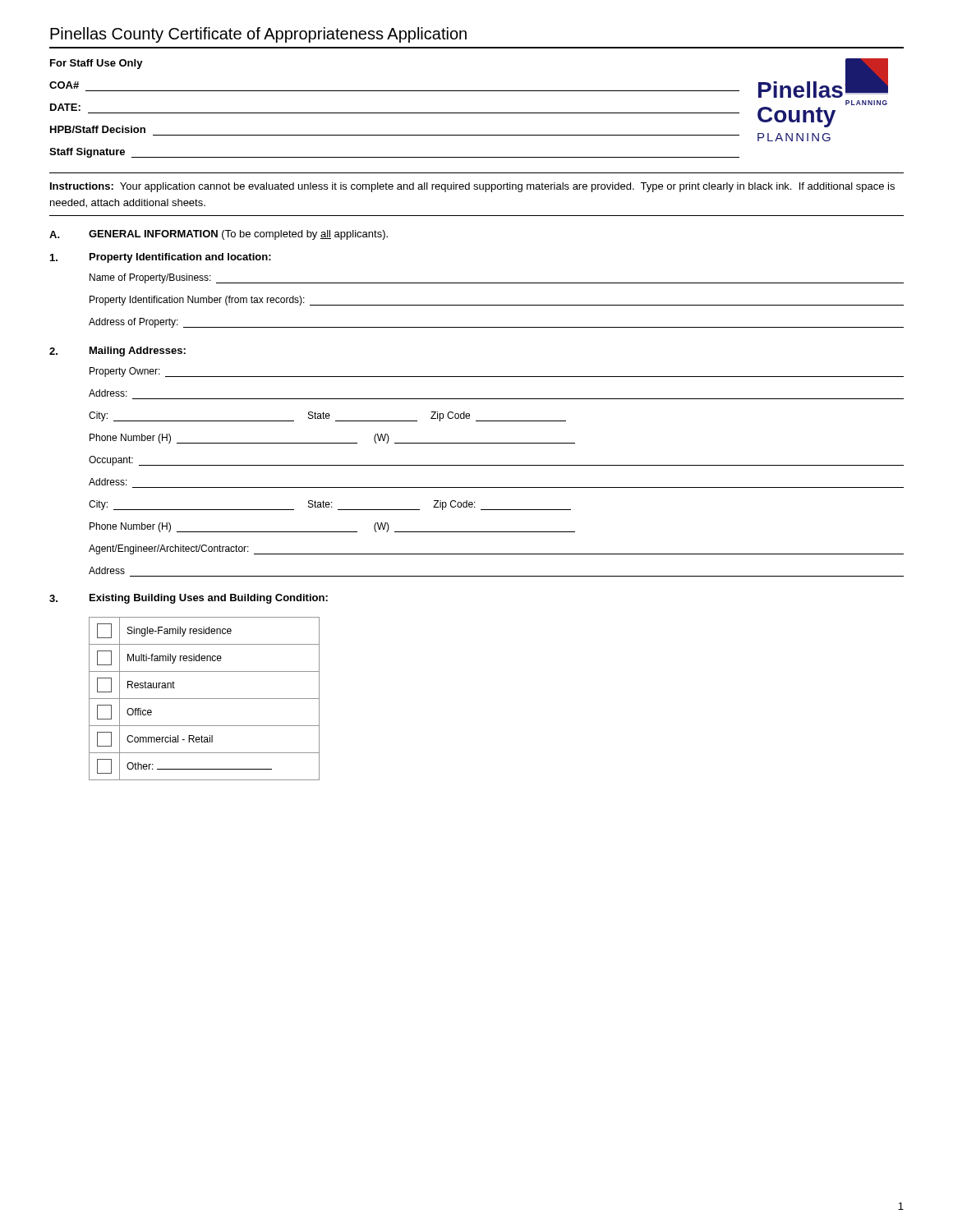Find the text containing "Property Identification Number (from tax records):"
The image size is (953, 1232).
pyautogui.click(x=496, y=299)
